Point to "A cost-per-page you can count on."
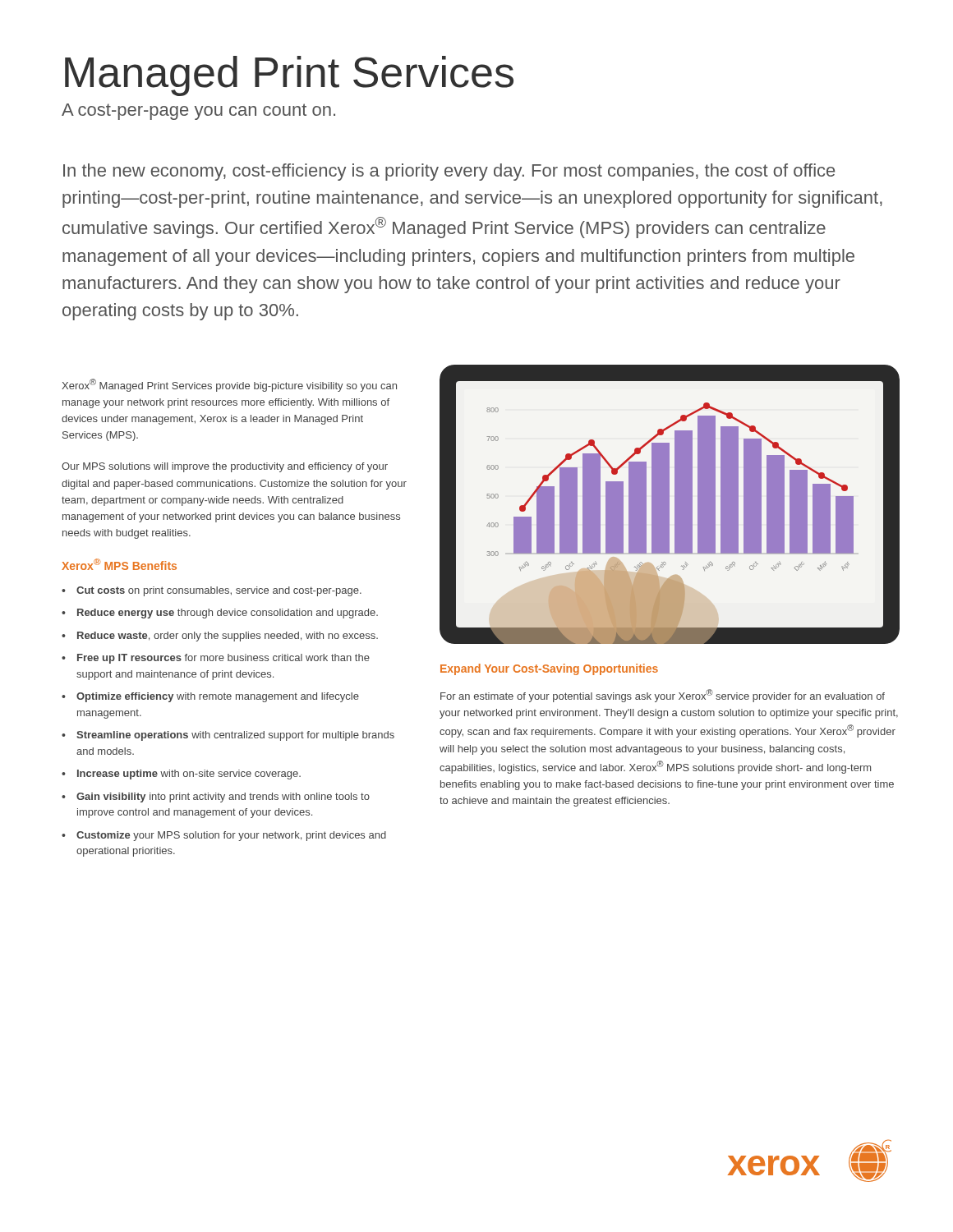The height and width of the screenshot is (1232, 953). click(x=198, y=112)
